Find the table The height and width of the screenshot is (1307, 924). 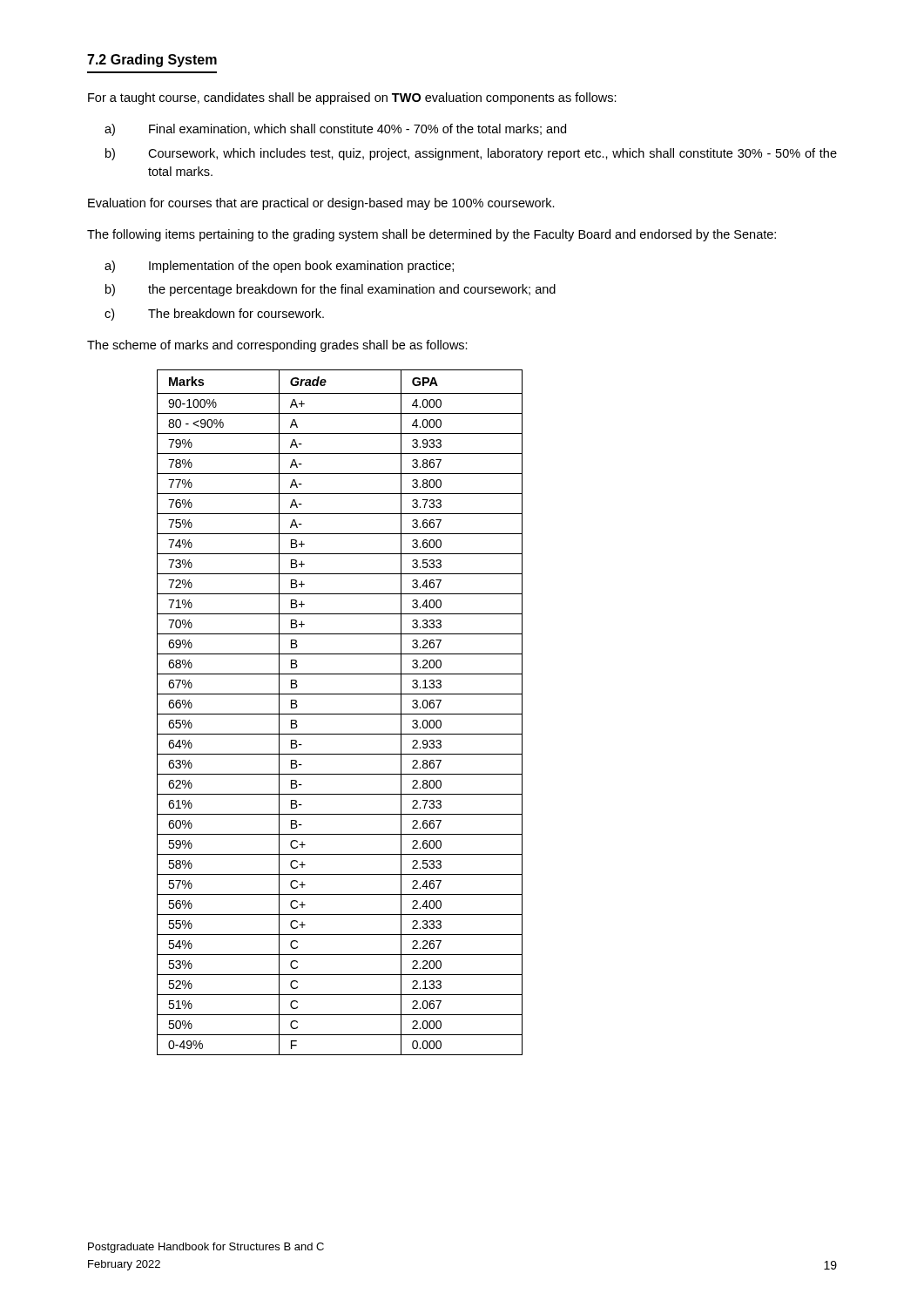(x=497, y=712)
